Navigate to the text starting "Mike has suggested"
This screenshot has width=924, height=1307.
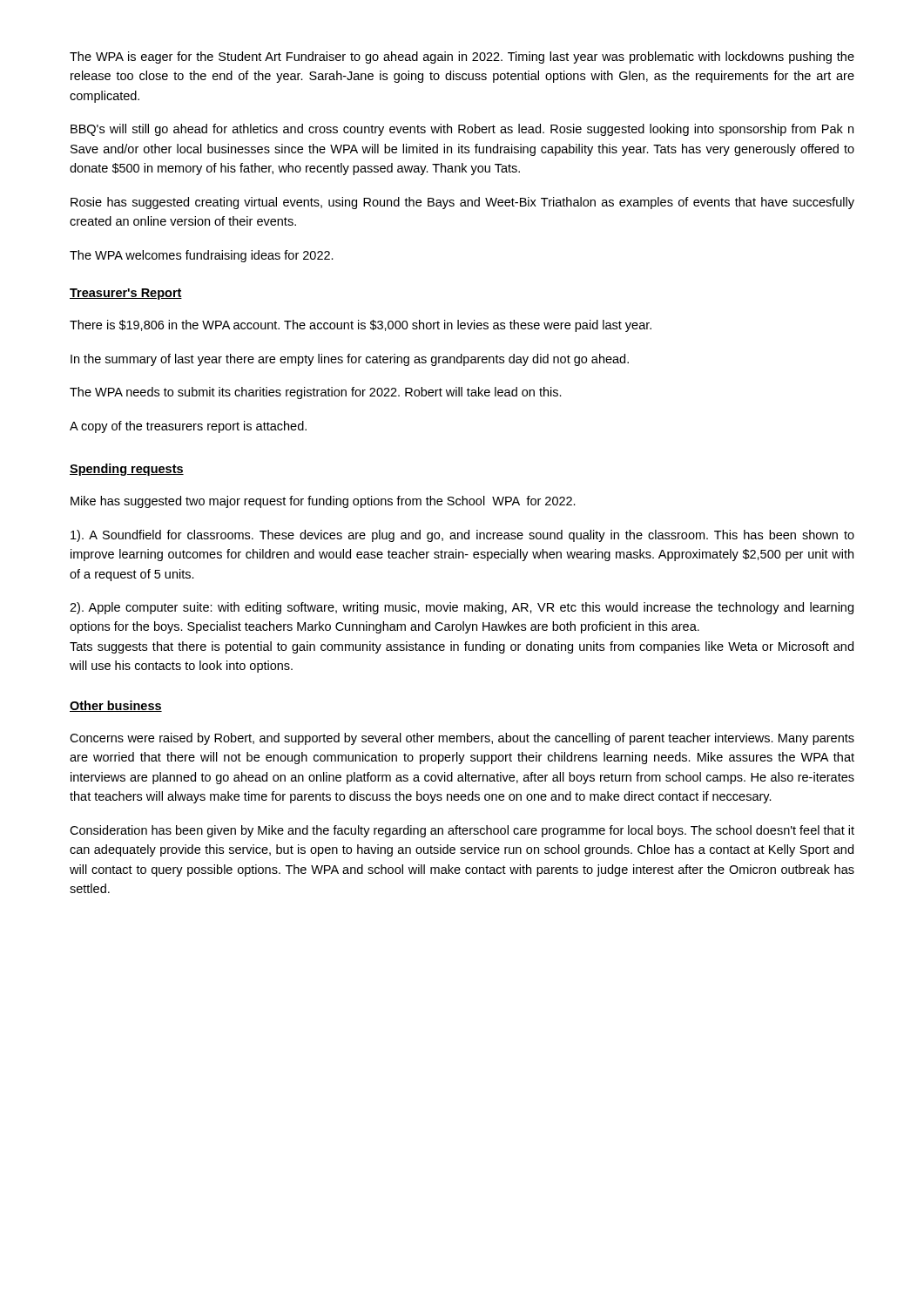[x=323, y=501]
